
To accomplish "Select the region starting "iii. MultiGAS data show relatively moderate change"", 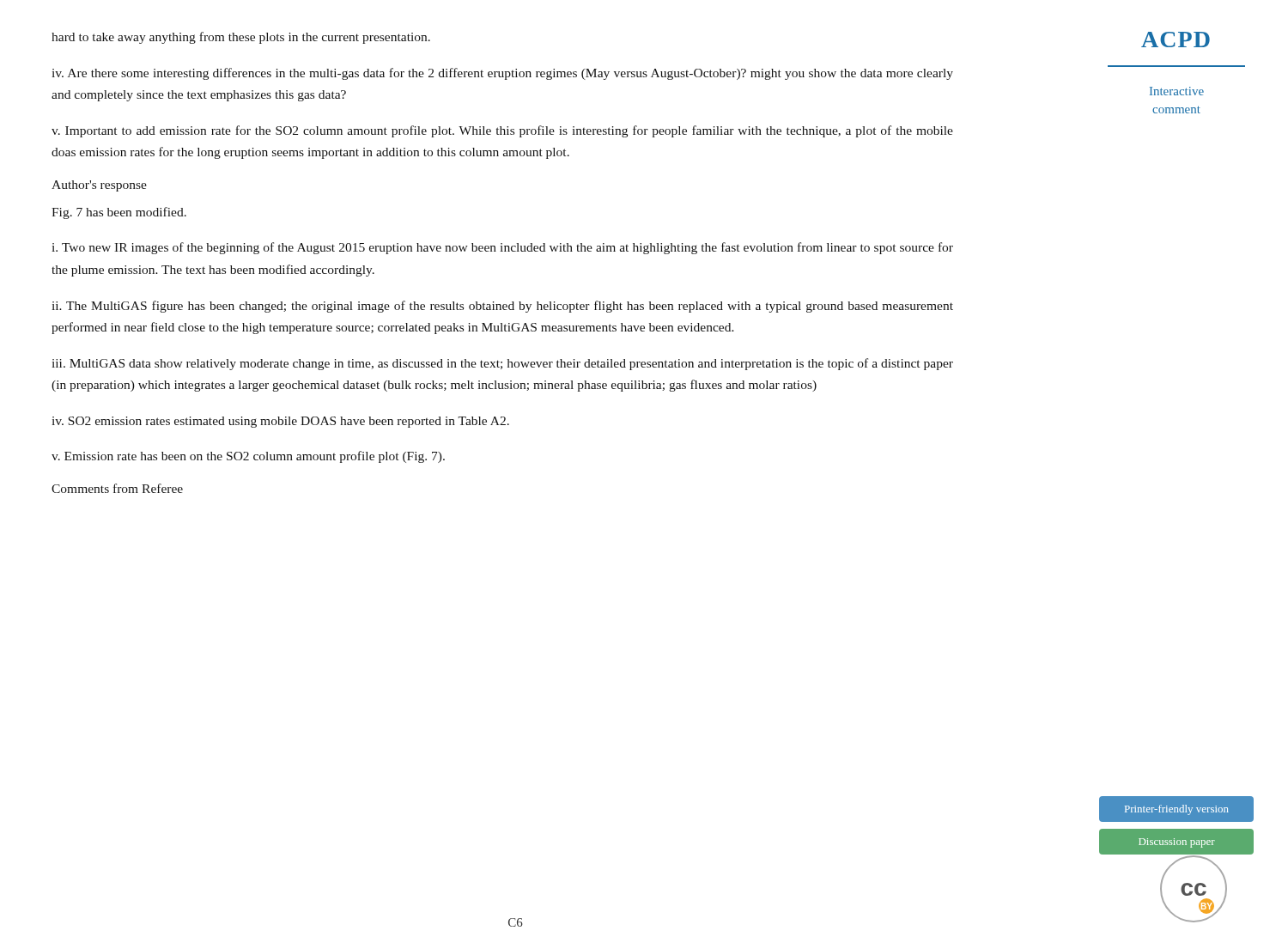I will click(502, 373).
